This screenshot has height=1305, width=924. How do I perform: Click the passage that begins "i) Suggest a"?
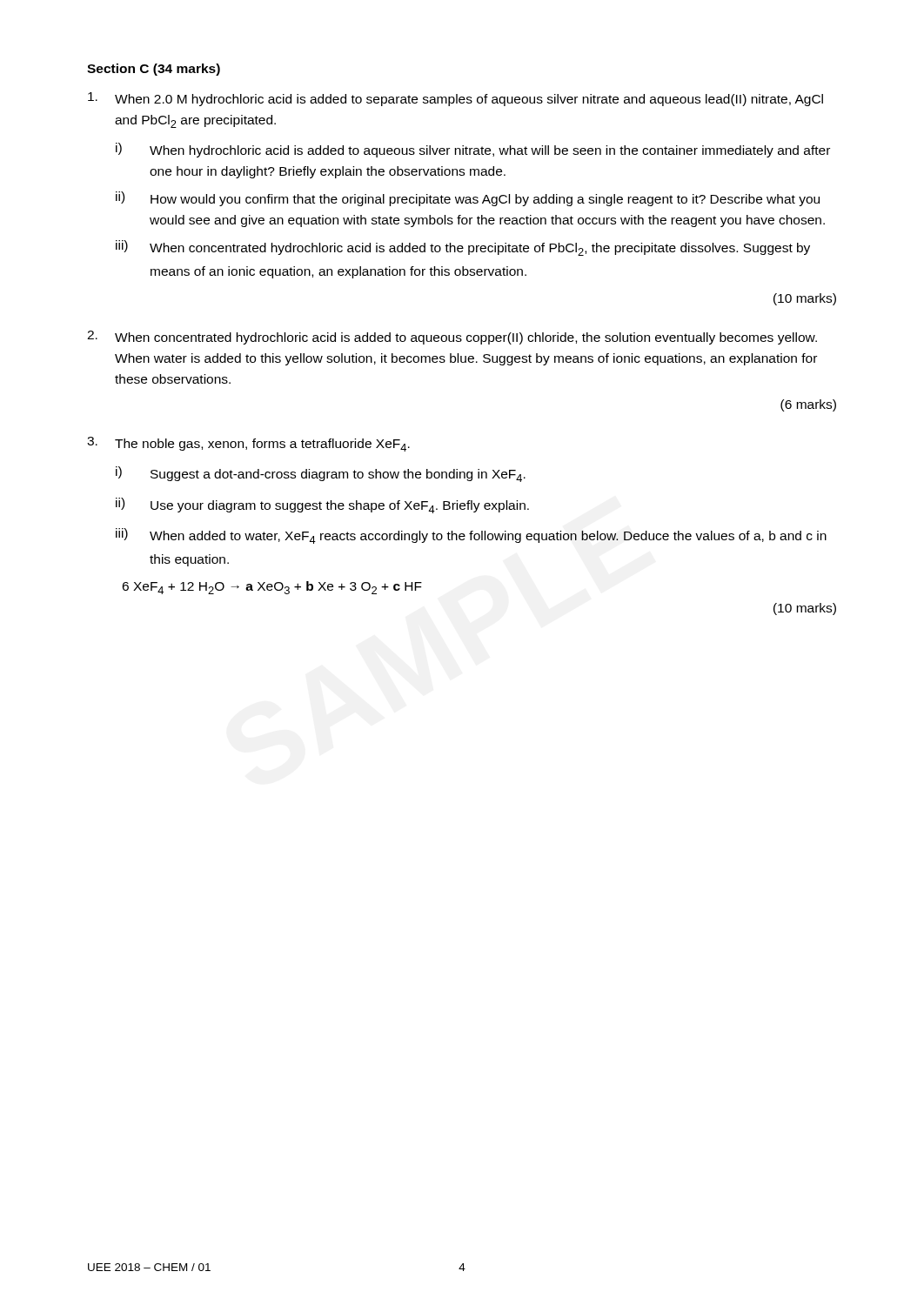click(x=321, y=476)
